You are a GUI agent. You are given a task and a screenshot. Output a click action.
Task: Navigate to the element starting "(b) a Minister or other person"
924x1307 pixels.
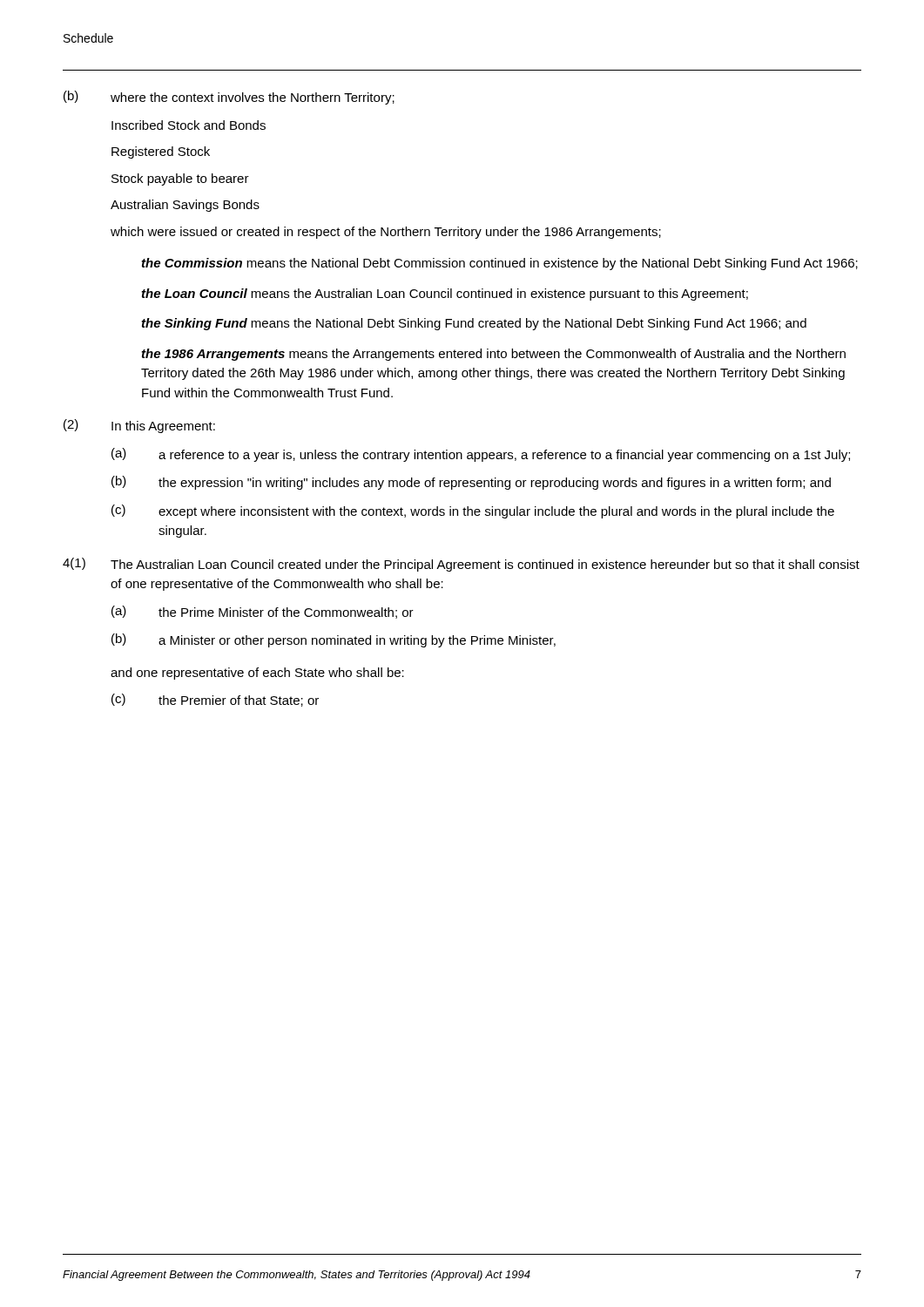pos(486,641)
